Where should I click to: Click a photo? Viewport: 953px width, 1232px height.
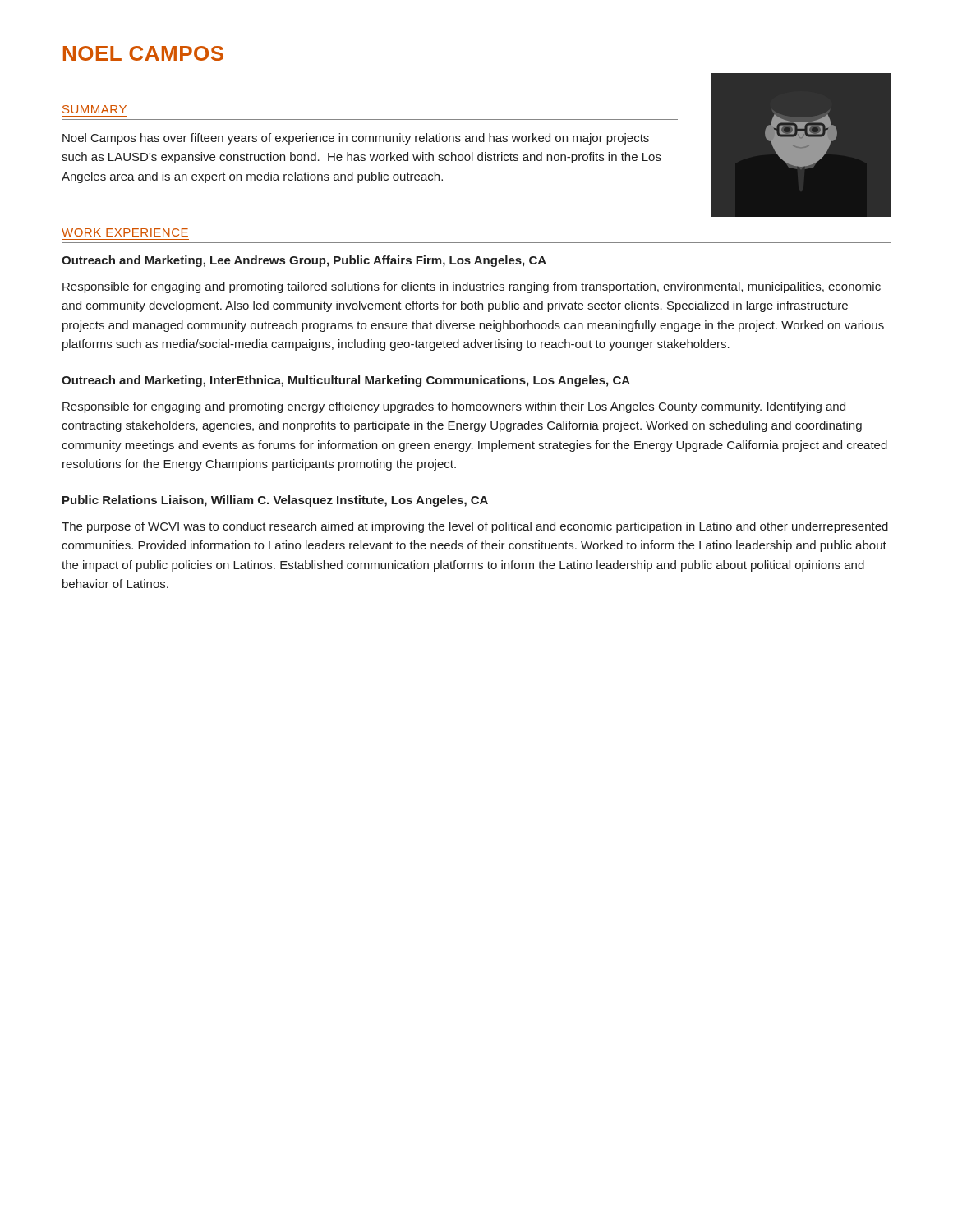tap(801, 145)
